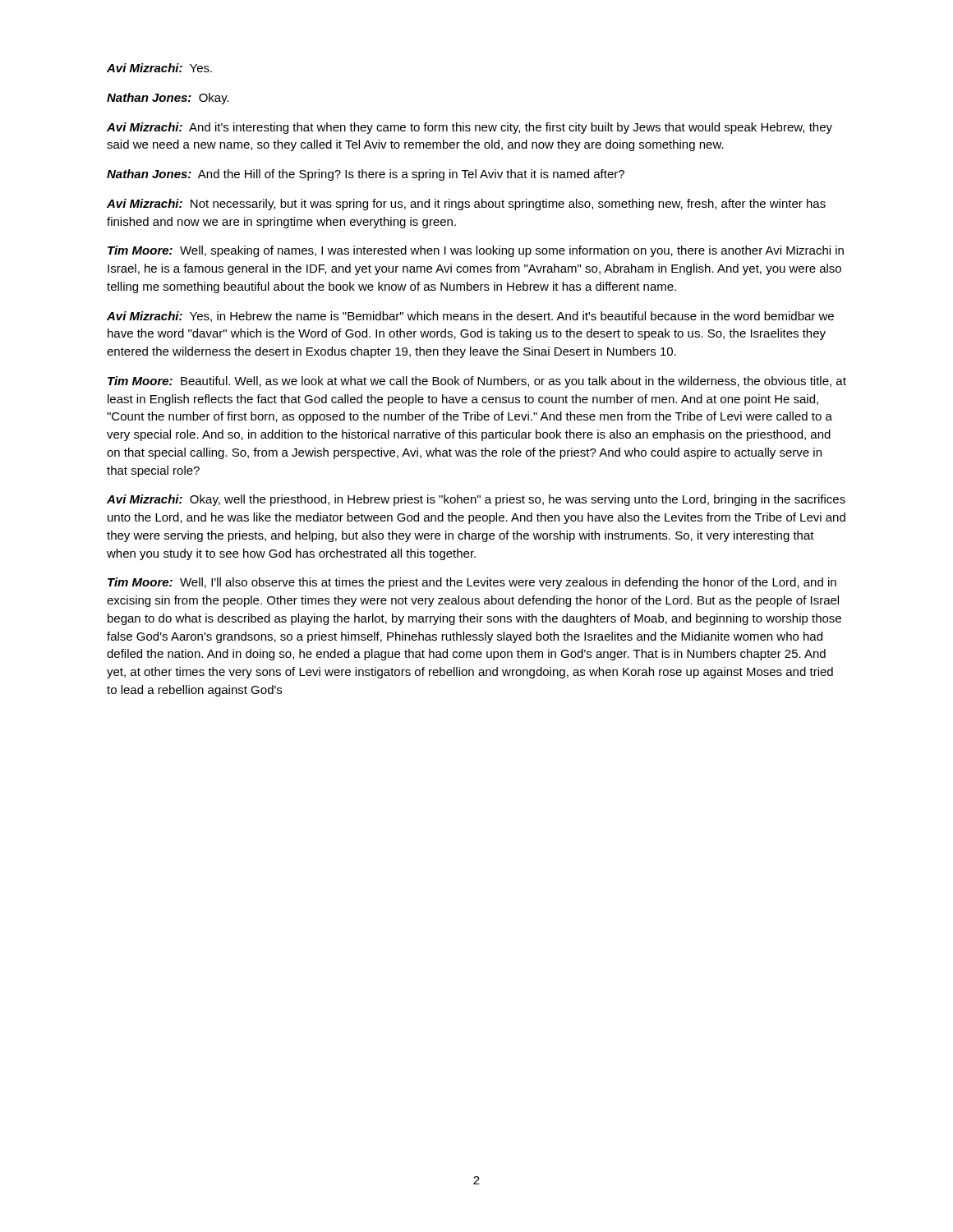Click the passage that begins "Avi Mizrachi: Not necessarily,"
The image size is (953, 1232).
pos(466,212)
